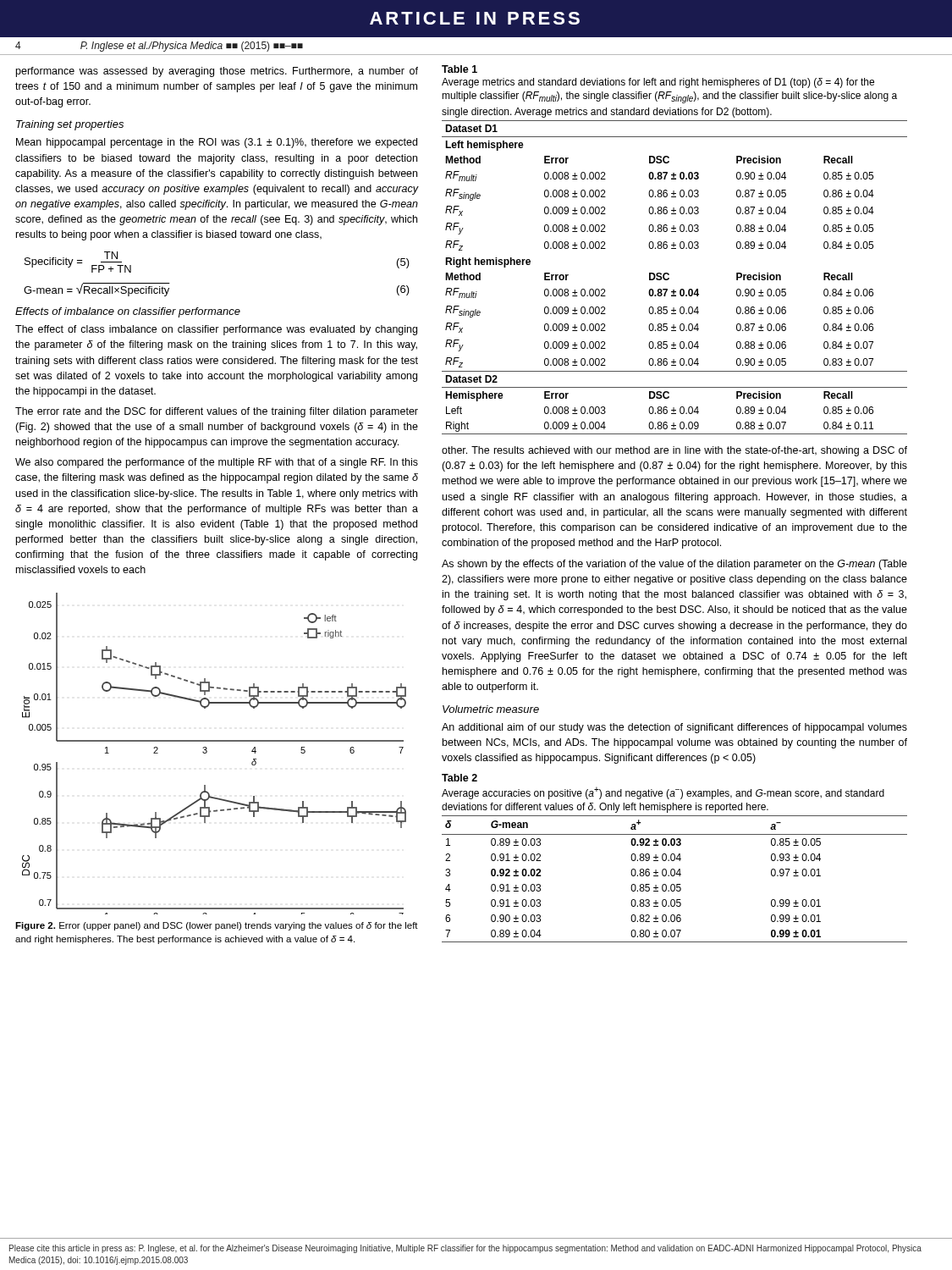The image size is (952, 1270).
Task: Locate the passage starting "The error rate and the DSC"
Action: coord(217,427)
